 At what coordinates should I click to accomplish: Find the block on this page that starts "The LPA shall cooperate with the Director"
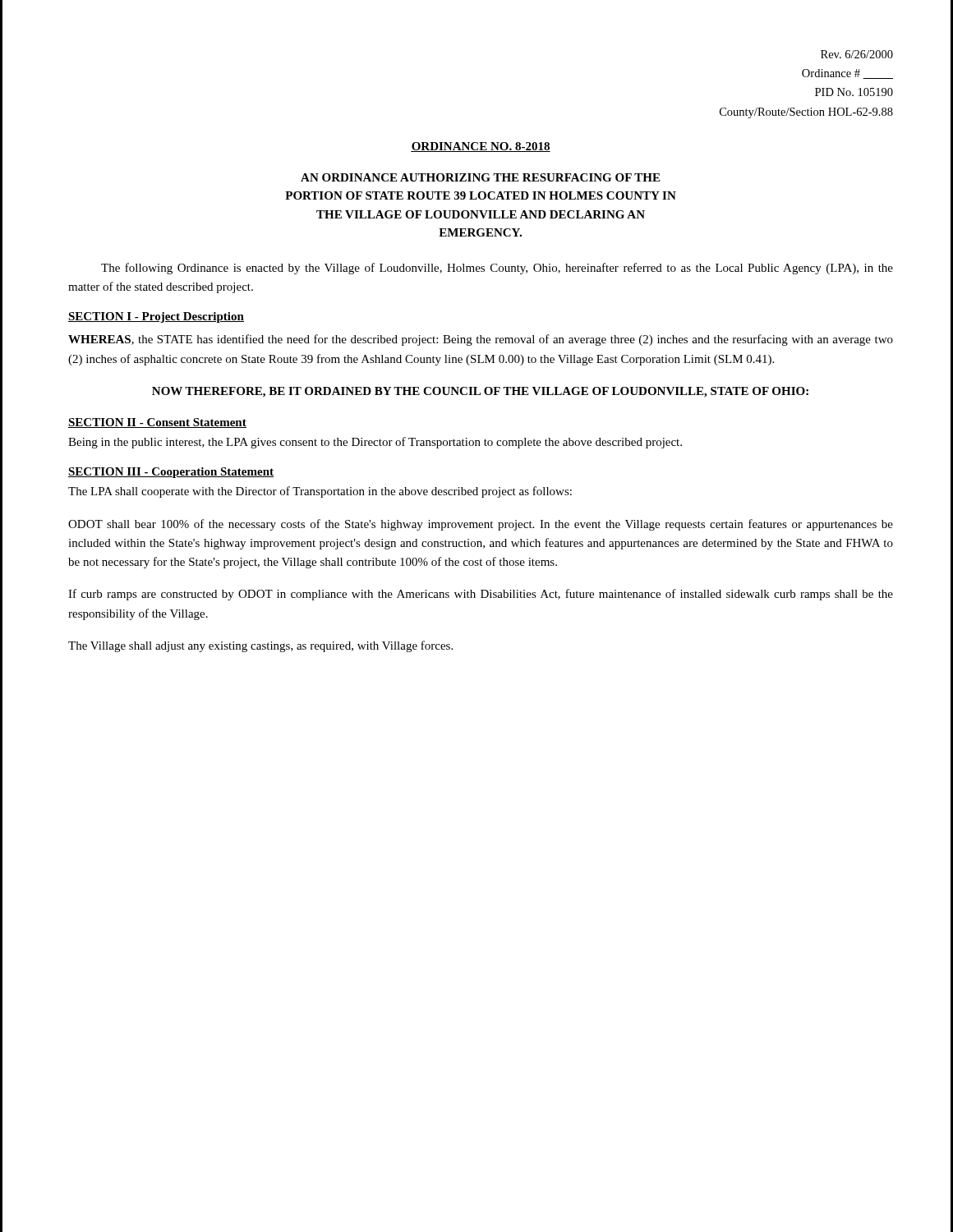tap(320, 491)
